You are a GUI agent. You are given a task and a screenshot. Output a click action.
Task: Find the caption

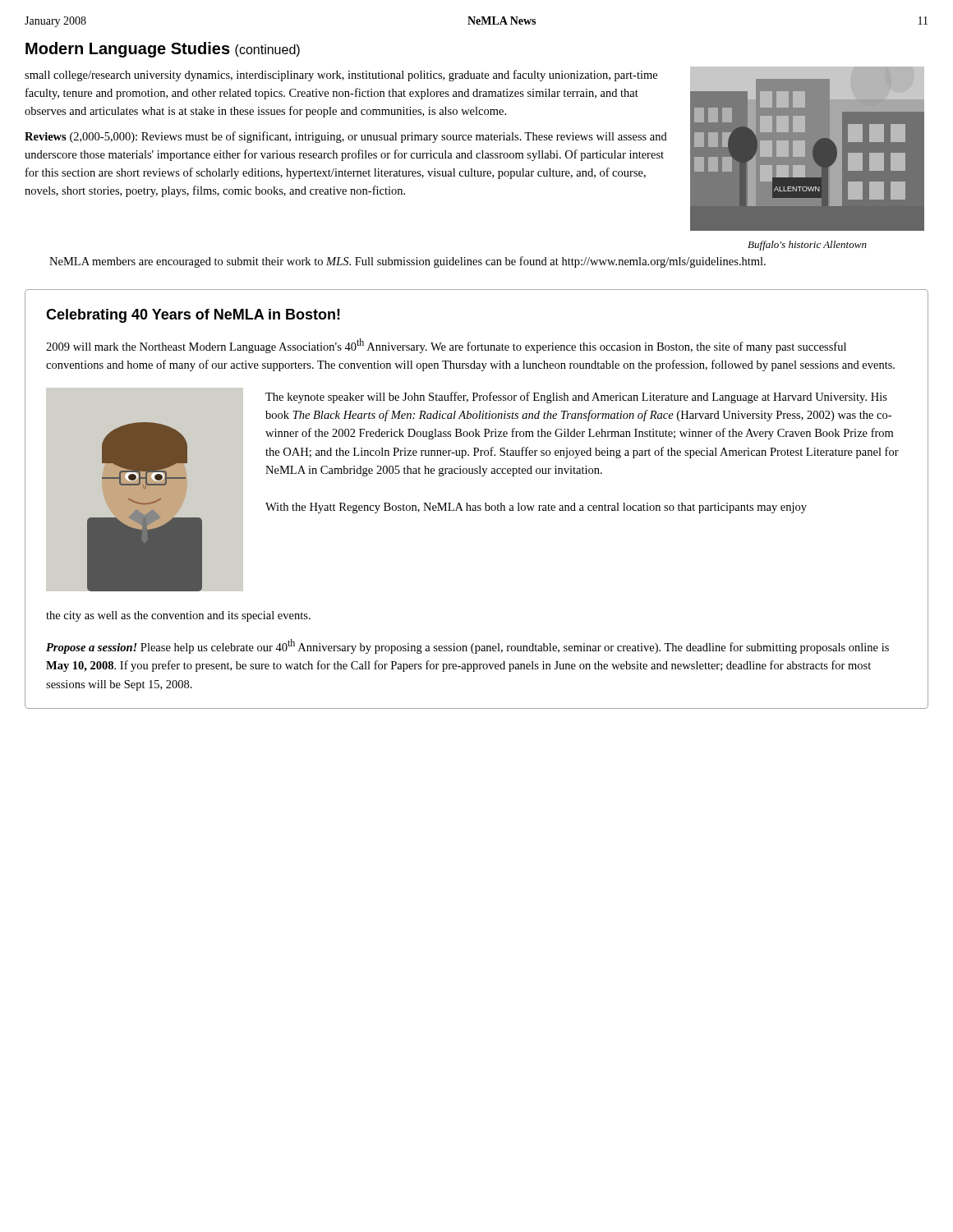coord(807,244)
